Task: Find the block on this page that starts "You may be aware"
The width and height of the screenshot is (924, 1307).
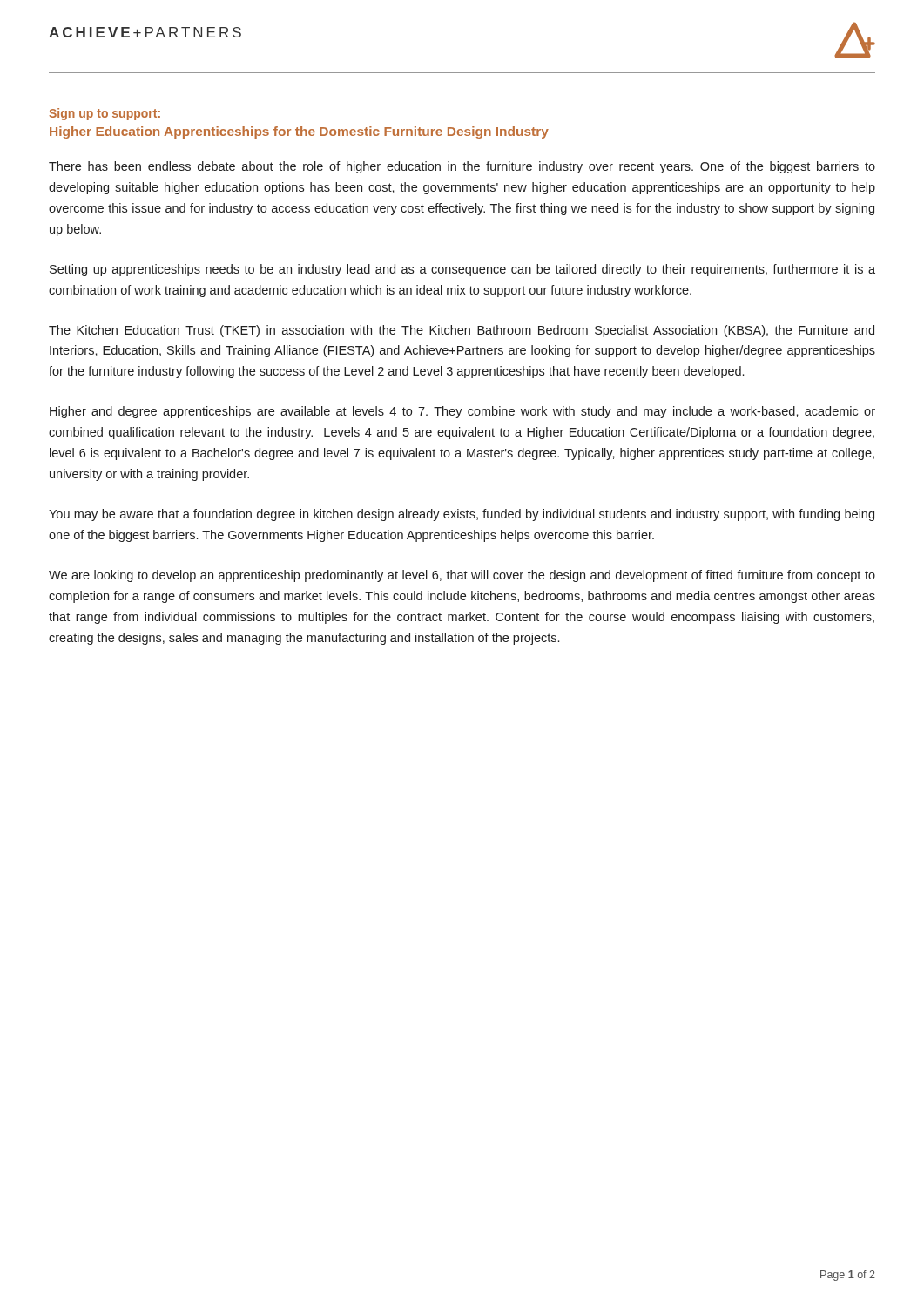Action: pyautogui.click(x=462, y=524)
